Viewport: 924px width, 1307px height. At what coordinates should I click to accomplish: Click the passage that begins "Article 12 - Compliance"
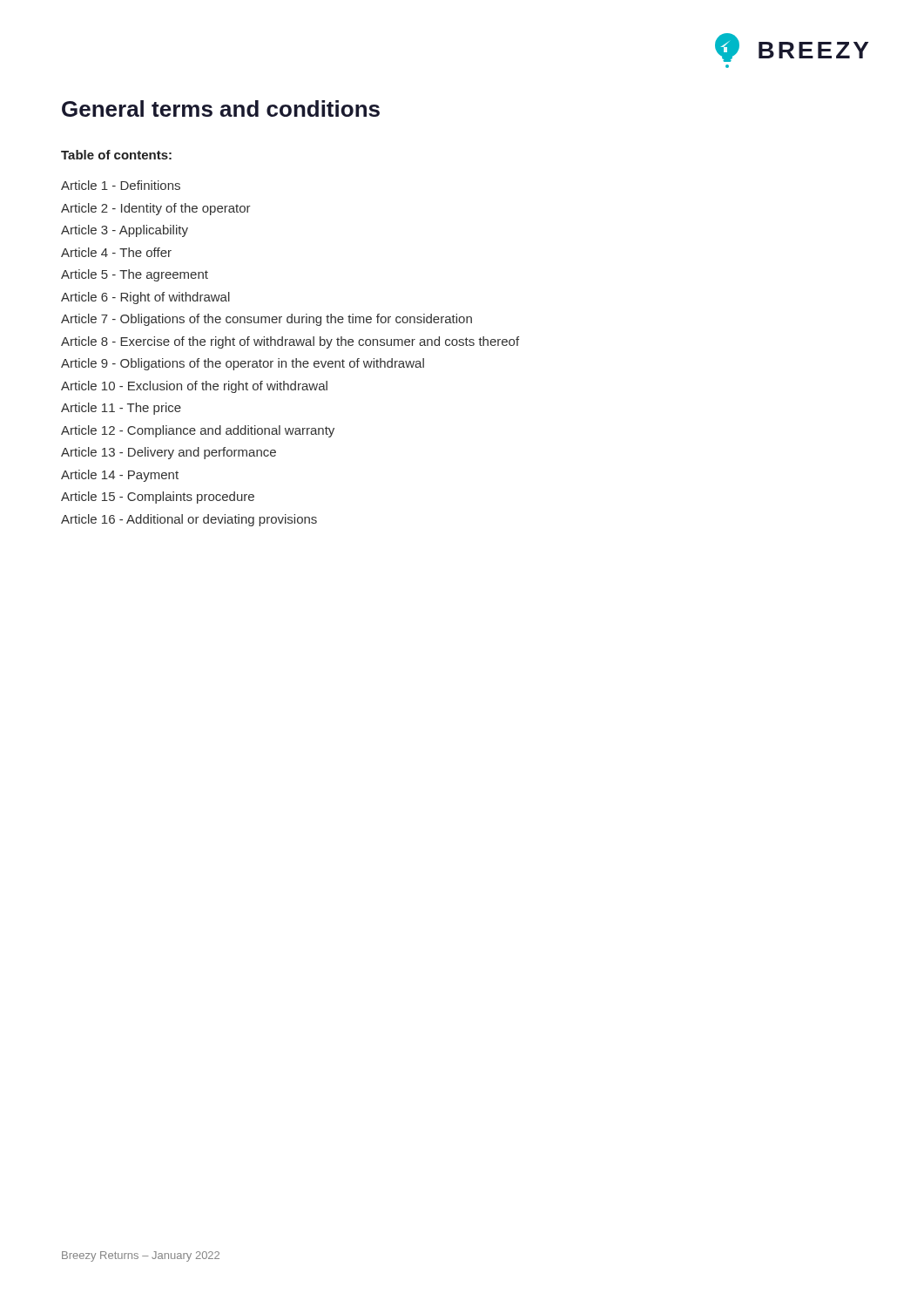tap(198, 430)
